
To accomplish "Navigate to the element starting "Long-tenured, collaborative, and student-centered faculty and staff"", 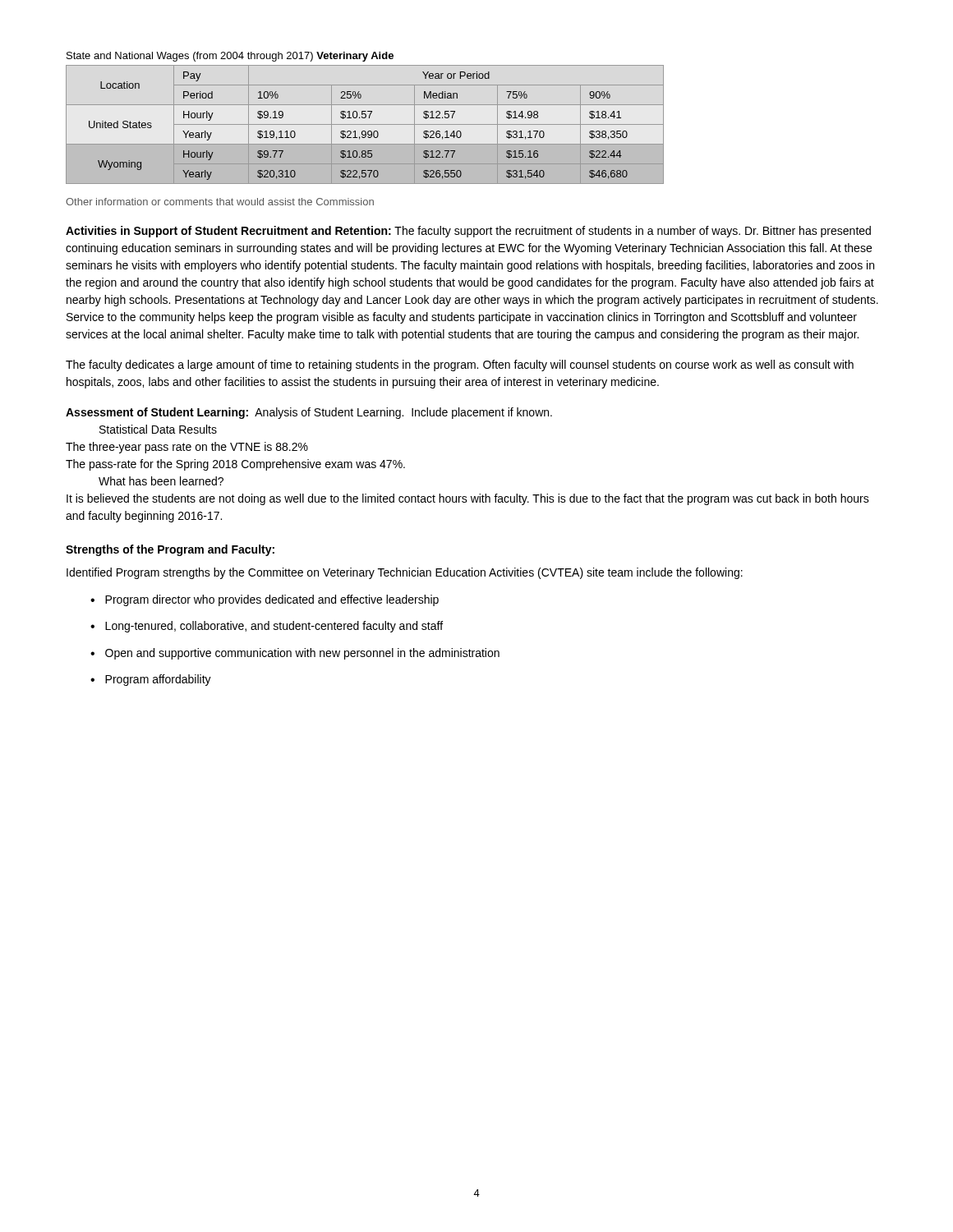I will 274,626.
